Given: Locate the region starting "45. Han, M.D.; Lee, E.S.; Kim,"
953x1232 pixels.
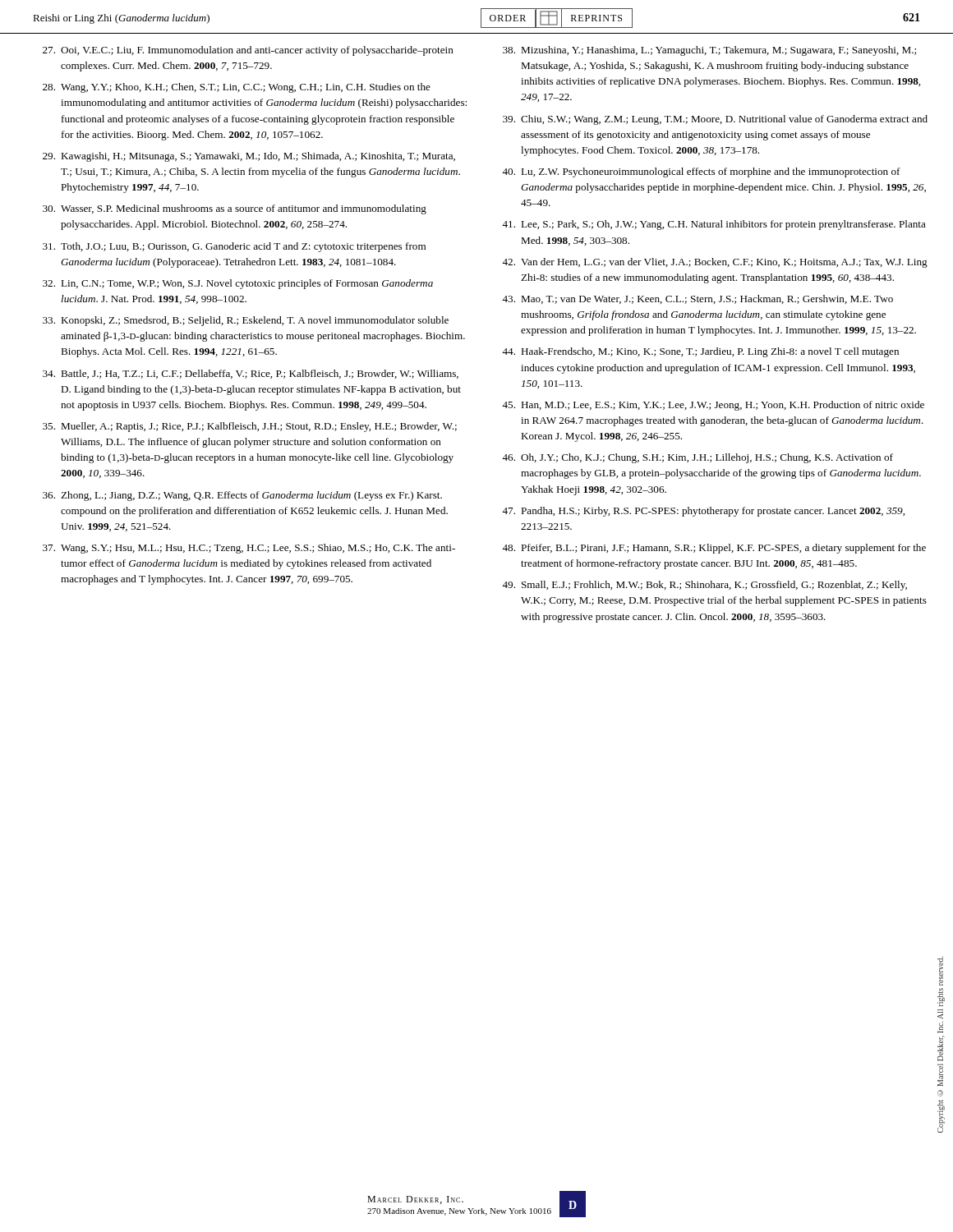Looking at the screenshot, I should point(711,420).
